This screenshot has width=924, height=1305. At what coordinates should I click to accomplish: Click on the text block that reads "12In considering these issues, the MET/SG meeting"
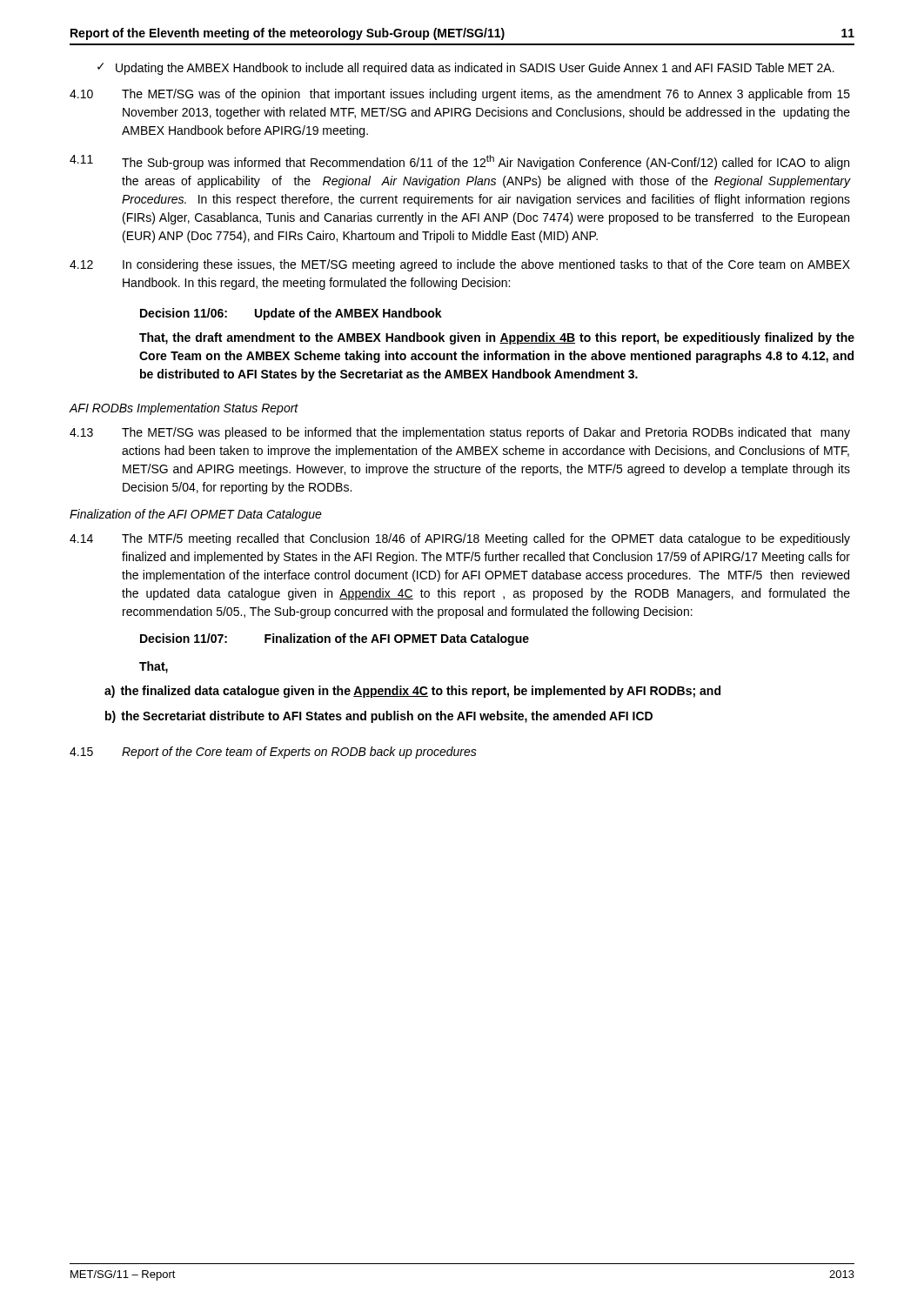[x=460, y=274]
